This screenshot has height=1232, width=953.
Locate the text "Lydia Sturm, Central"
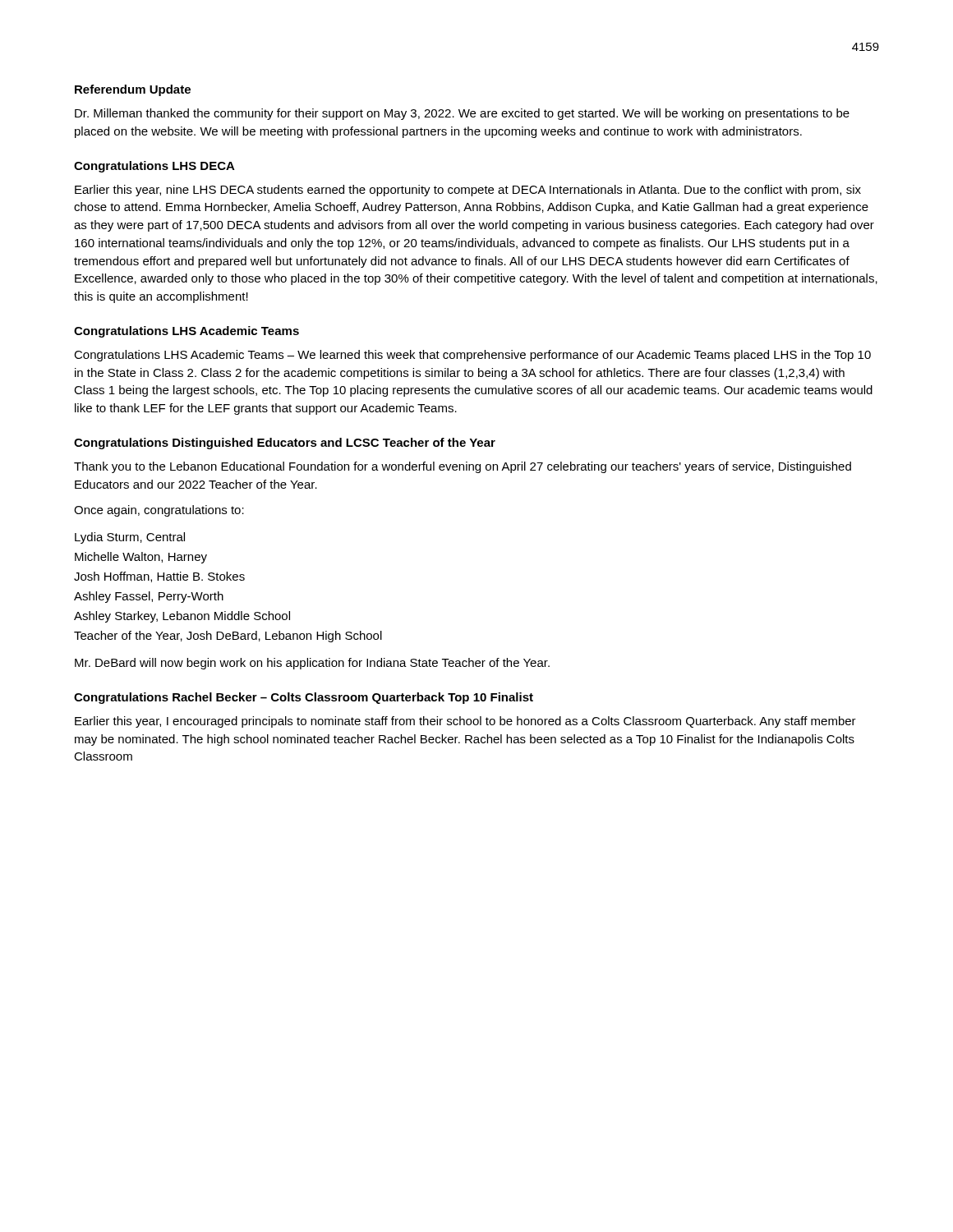point(130,537)
